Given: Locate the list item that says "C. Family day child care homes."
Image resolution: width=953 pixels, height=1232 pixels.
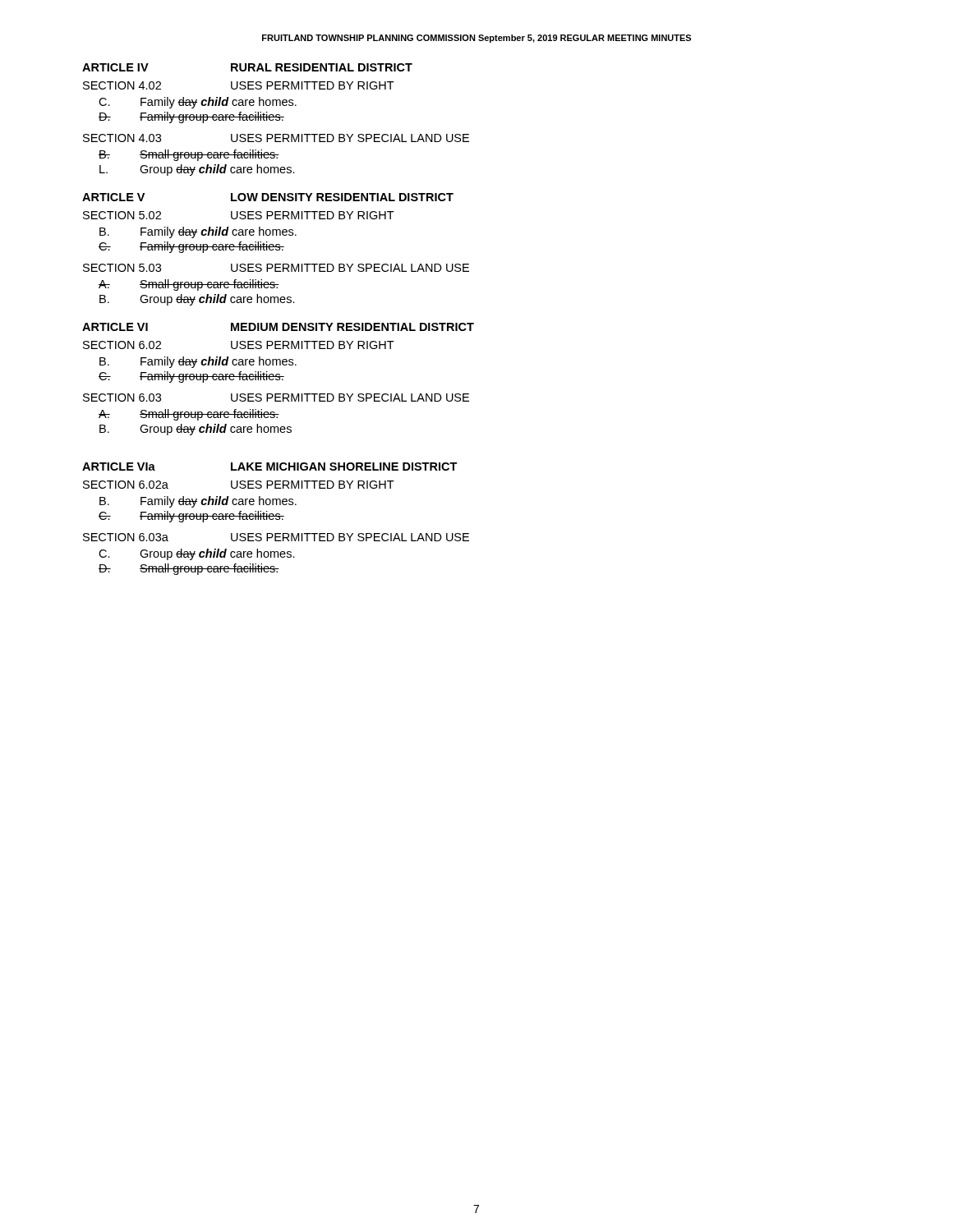Looking at the screenshot, I should [198, 103].
